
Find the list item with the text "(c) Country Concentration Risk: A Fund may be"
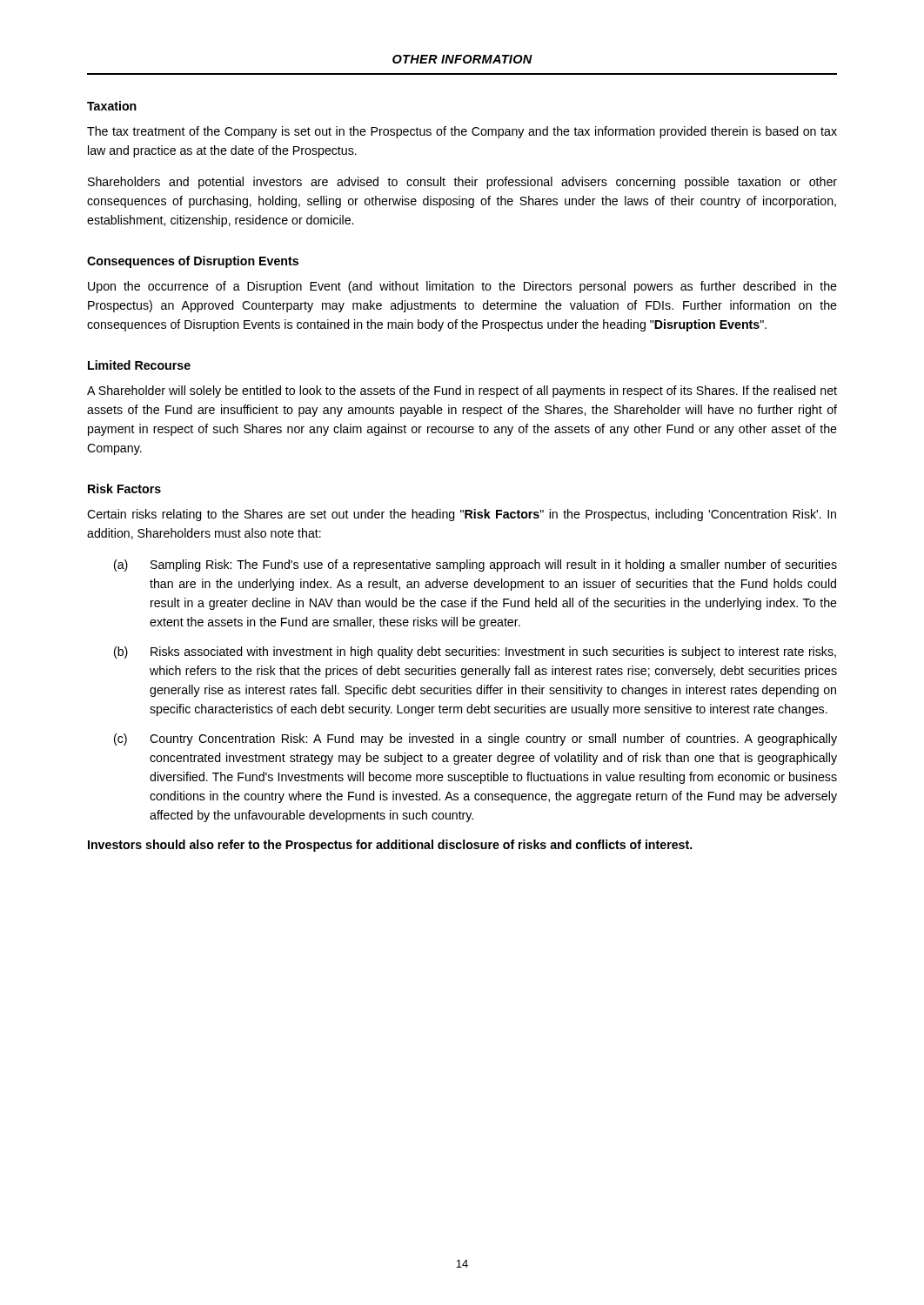(x=471, y=777)
